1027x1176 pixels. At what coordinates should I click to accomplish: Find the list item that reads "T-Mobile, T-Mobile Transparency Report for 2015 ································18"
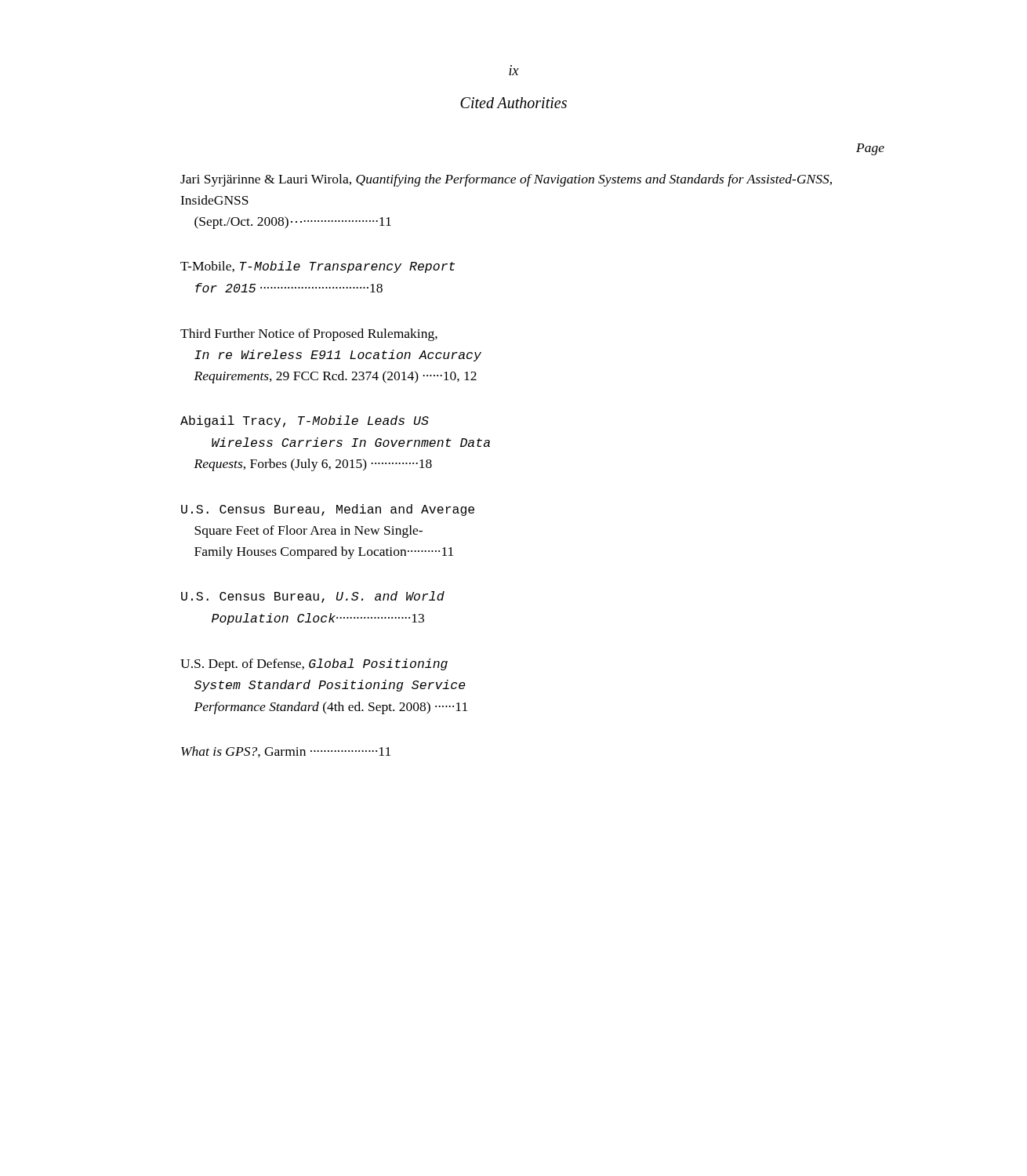click(x=318, y=277)
